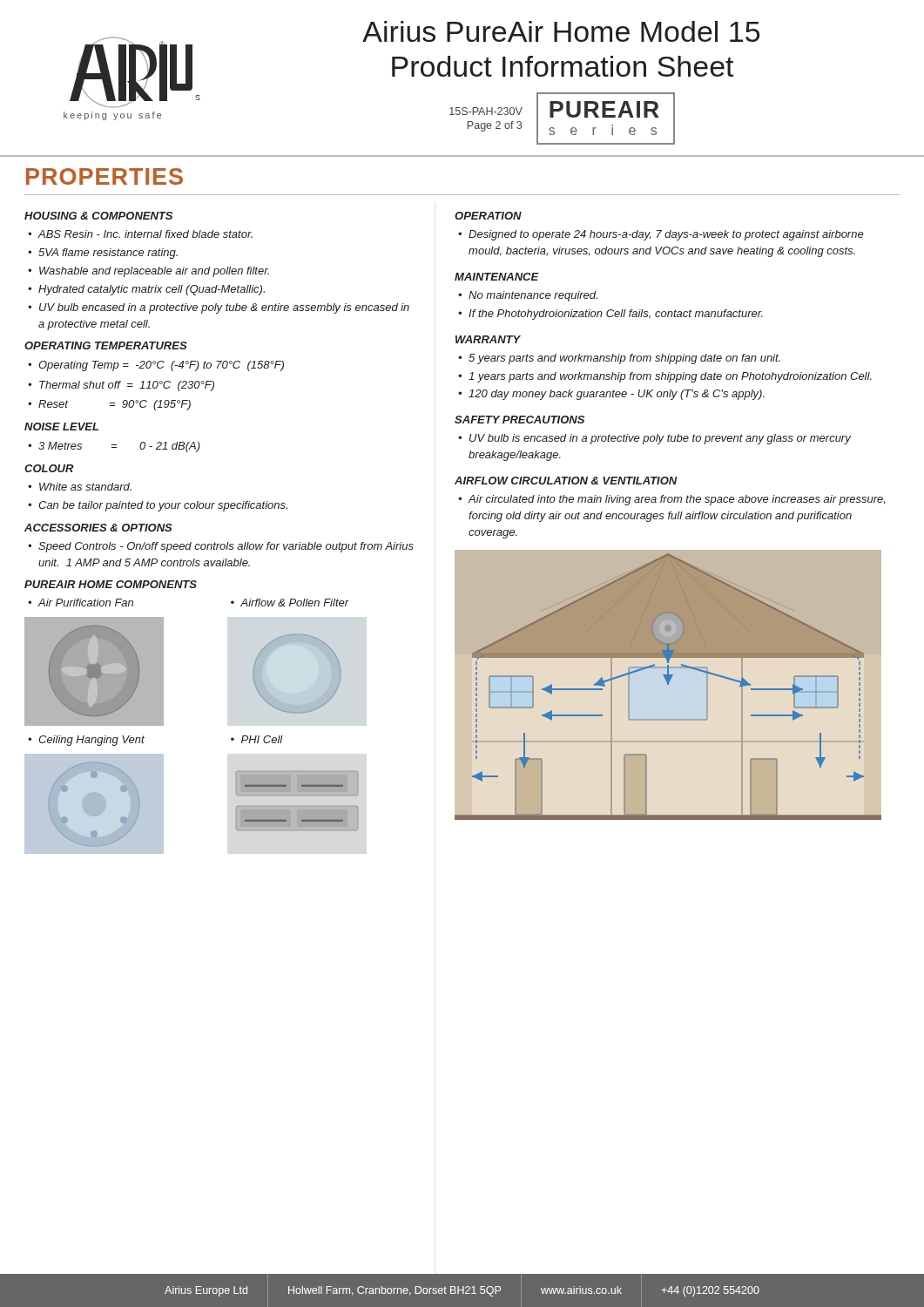The image size is (924, 1307).
Task: Navigate to the region starting "•Speed Controls - On/off"
Action: 221,553
